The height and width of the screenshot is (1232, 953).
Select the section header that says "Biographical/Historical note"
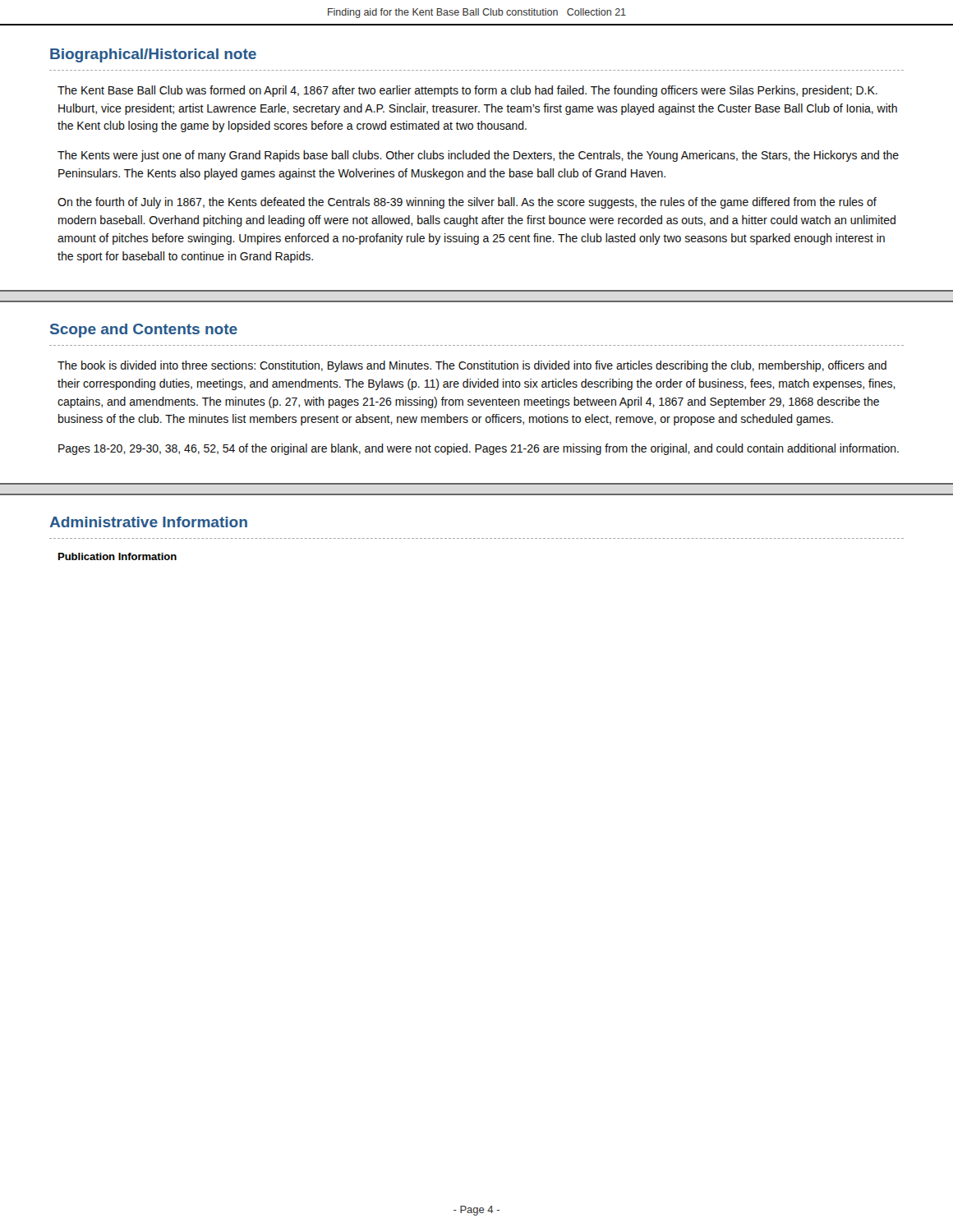tap(153, 54)
